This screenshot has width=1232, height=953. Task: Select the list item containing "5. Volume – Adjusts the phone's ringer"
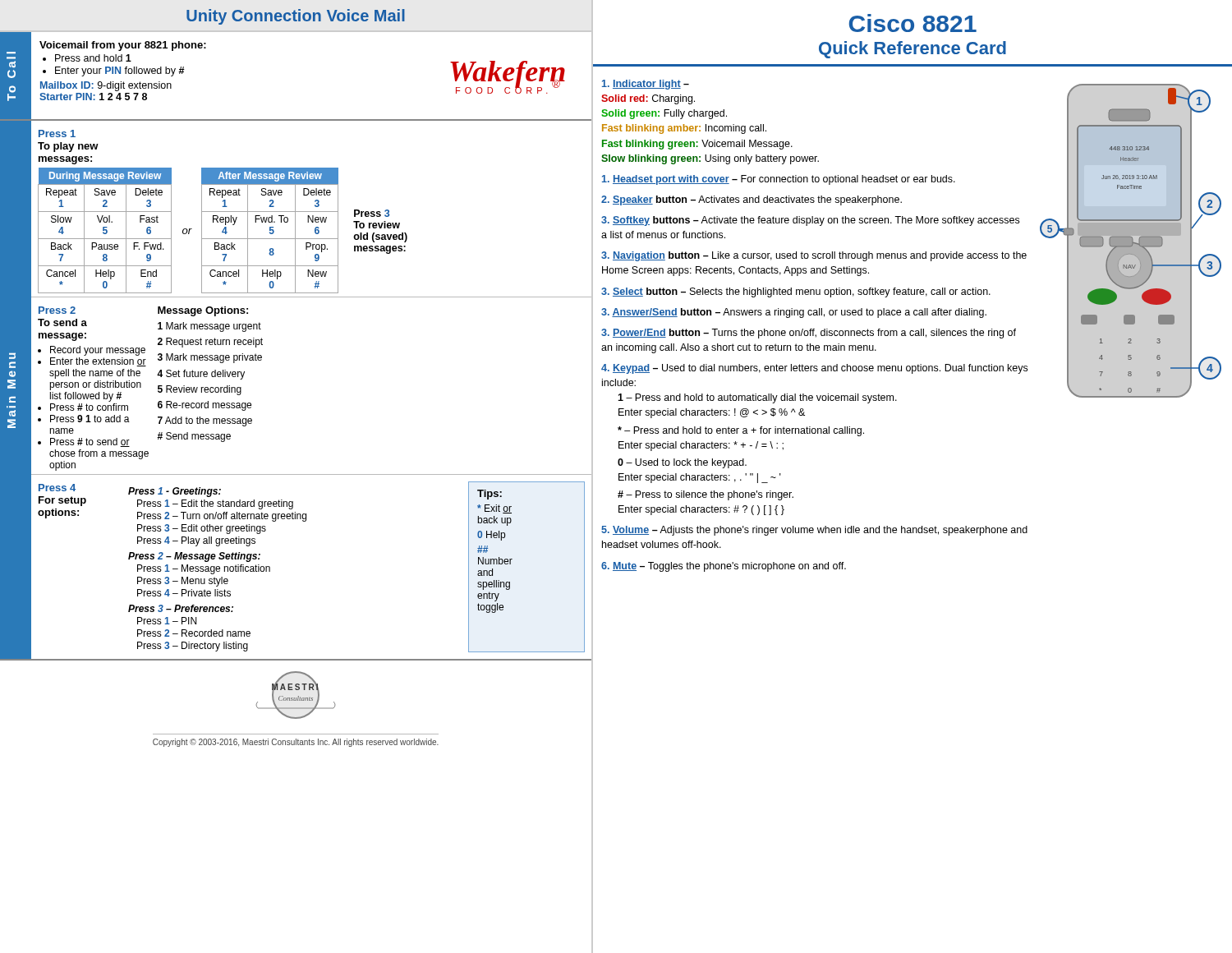tap(814, 538)
